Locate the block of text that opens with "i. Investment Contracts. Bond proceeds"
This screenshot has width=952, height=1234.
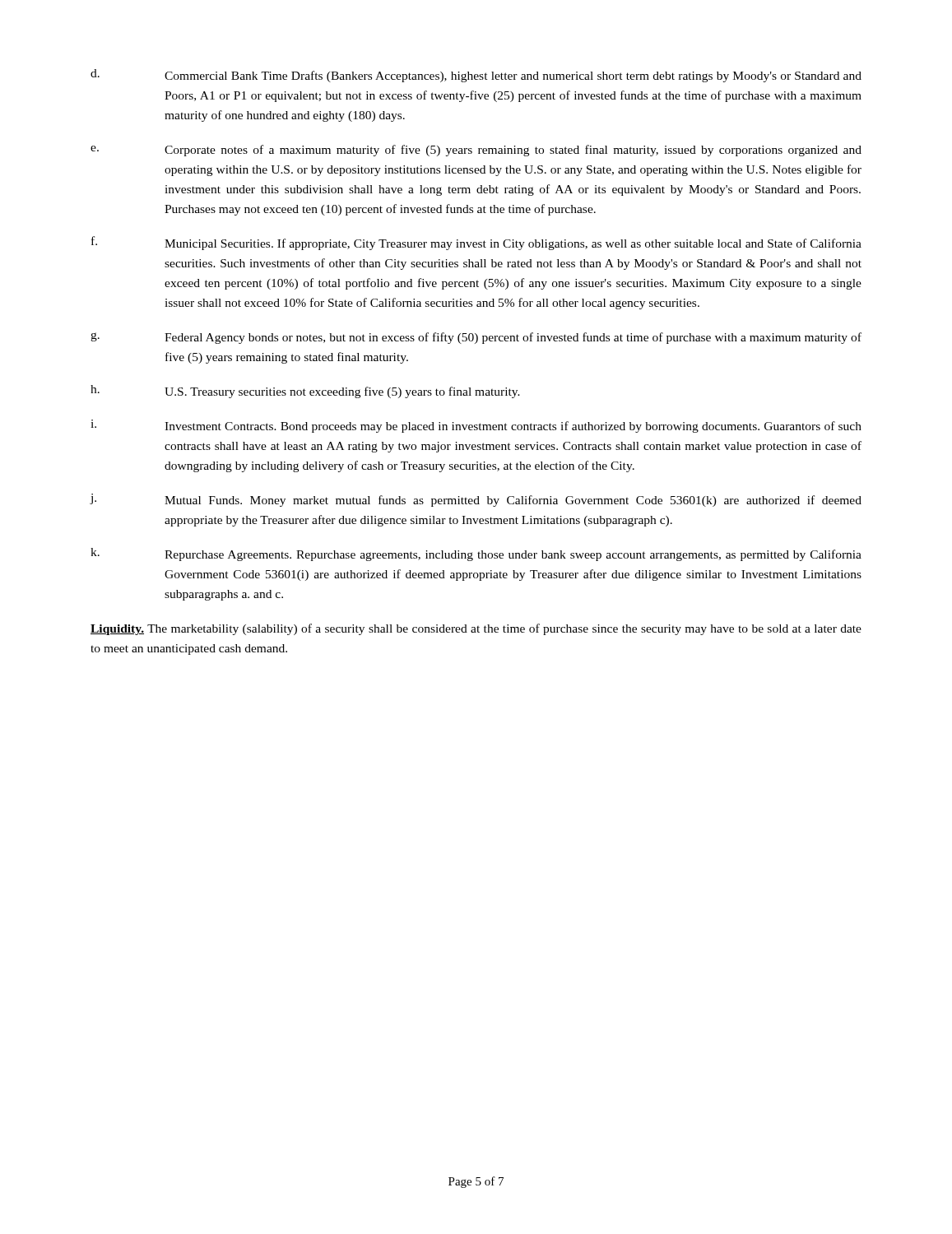pyautogui.click(x=476, y=446)
